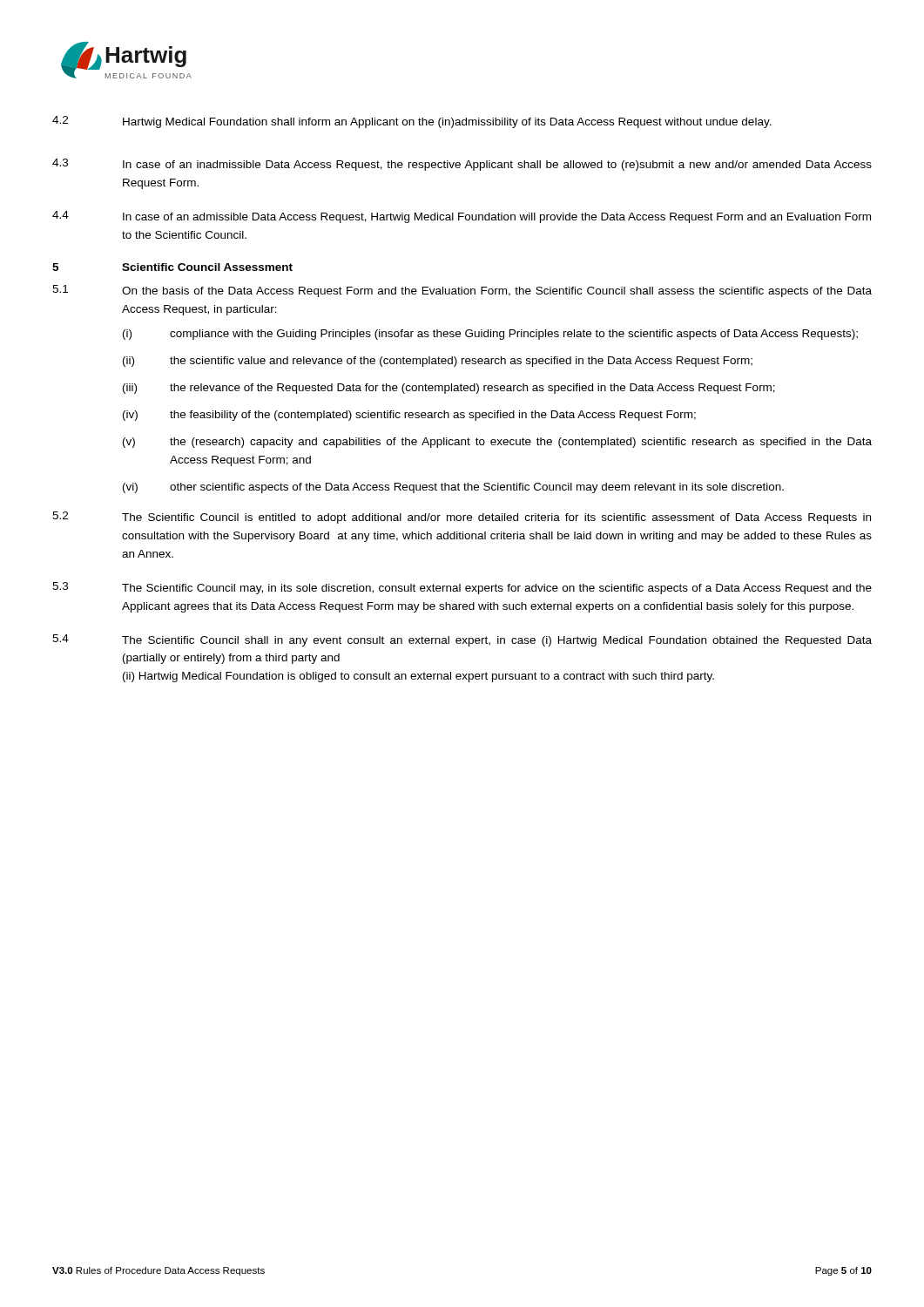Find the list item that reads "5.2 The Scientific"
The image size is (924, 1307).
click(462, 536)
